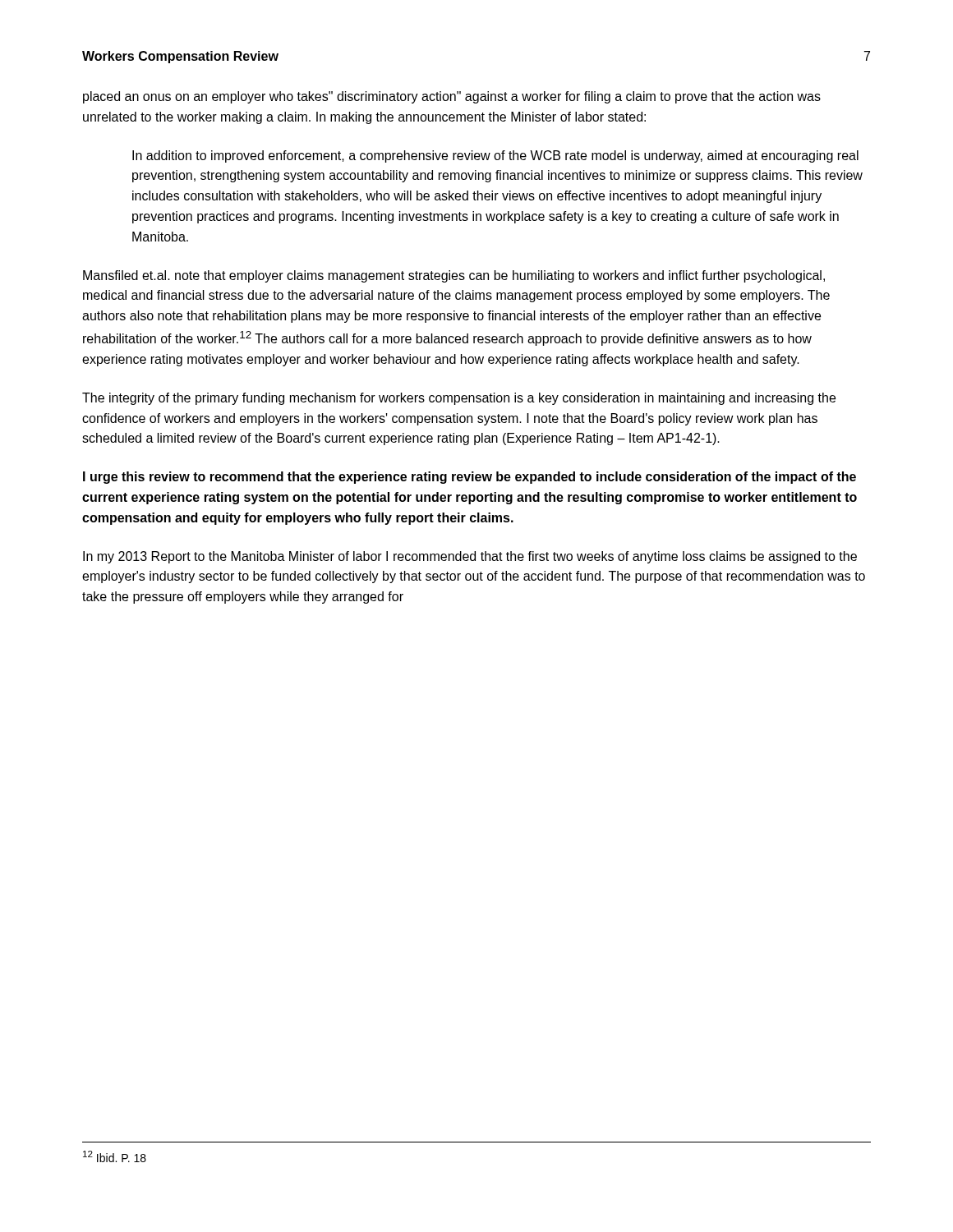Click on the passage starting "placed an onus"
953x1232 pixels.
[451, 107]
